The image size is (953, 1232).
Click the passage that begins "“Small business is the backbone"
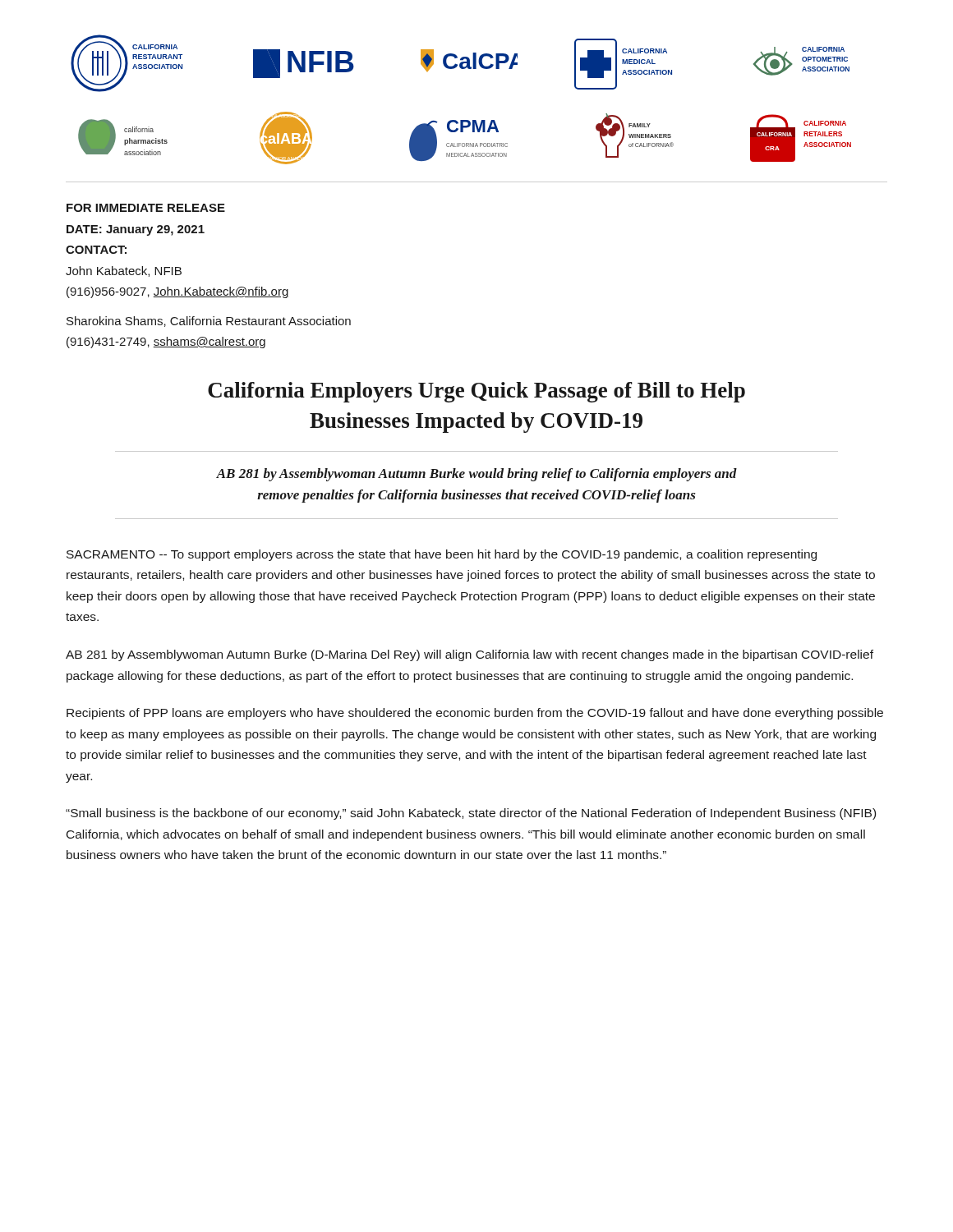pos(471,834)
